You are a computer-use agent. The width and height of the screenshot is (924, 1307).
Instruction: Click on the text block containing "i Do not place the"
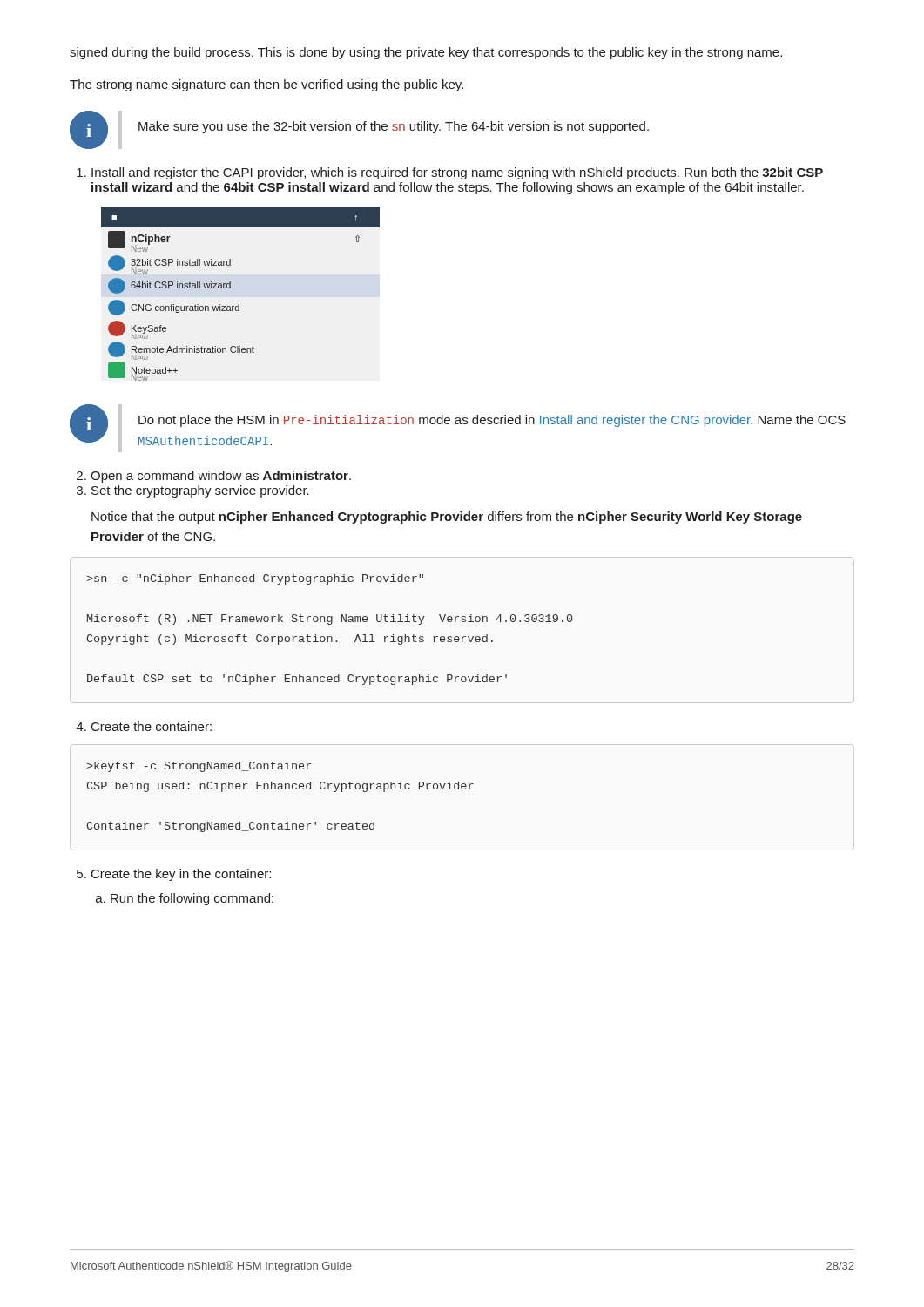coord(462,428)
